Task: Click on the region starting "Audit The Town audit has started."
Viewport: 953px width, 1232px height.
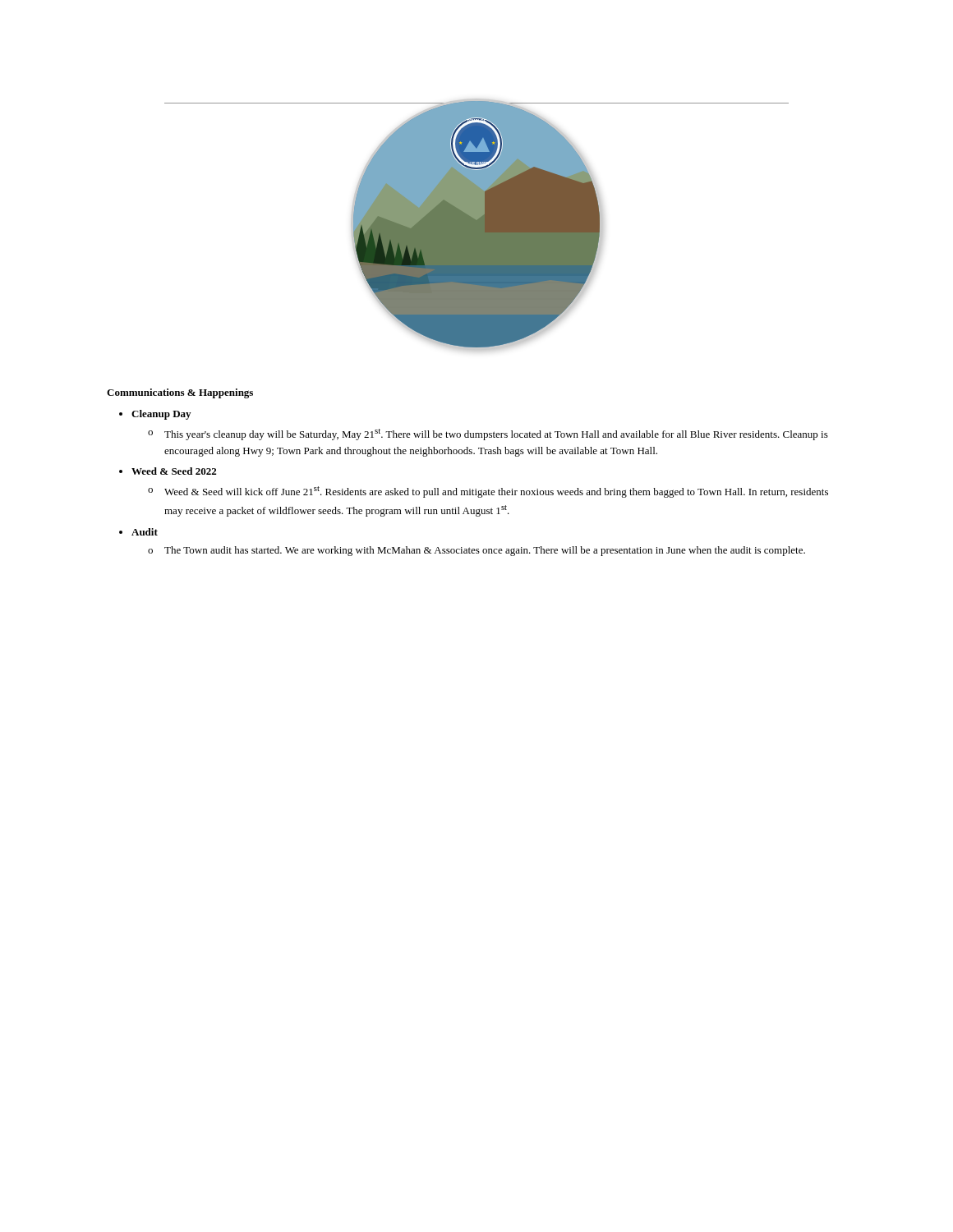Action: tap(489, 542)
